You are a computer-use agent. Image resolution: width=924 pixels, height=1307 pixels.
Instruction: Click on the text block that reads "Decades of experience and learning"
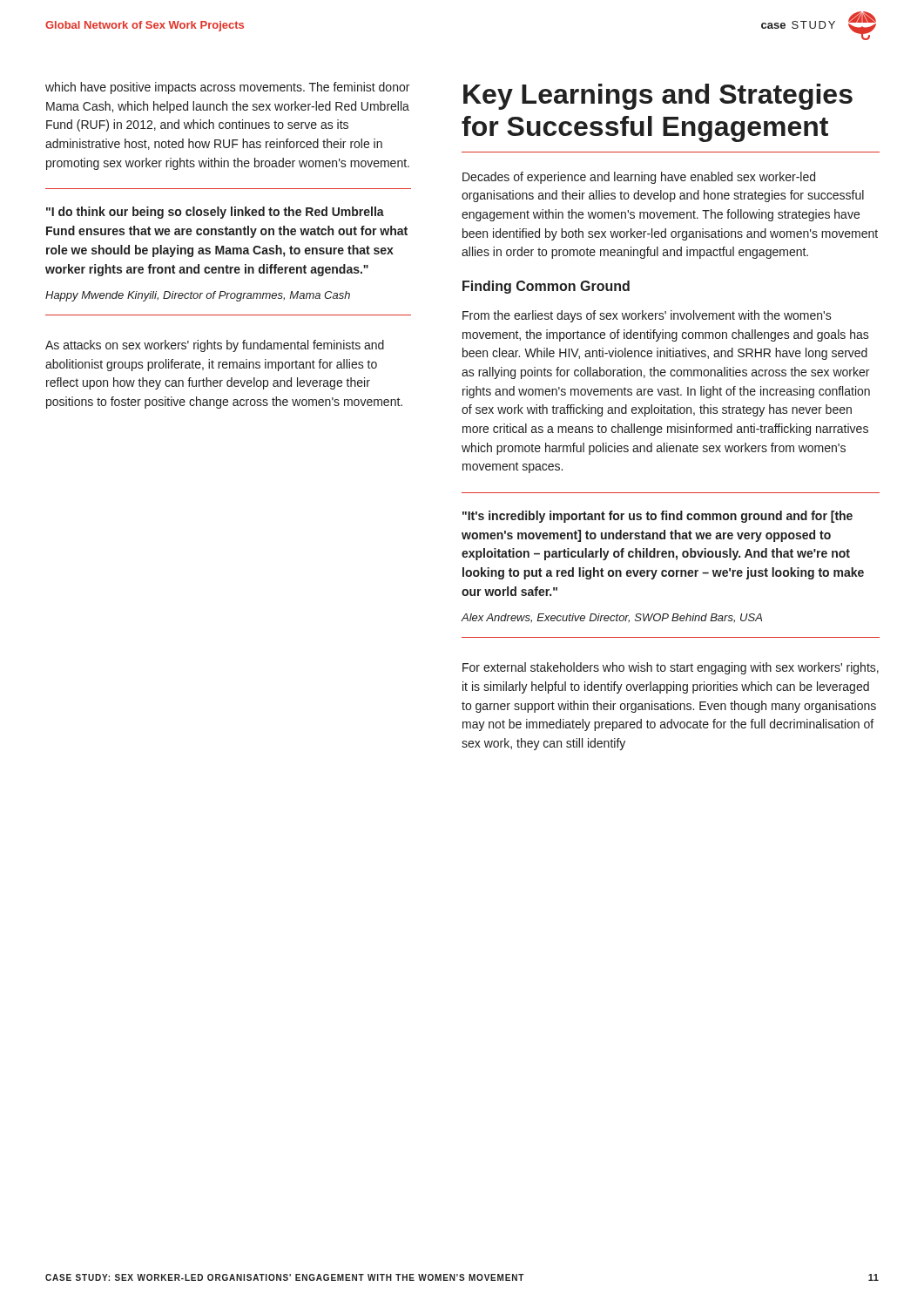(671, 215)
